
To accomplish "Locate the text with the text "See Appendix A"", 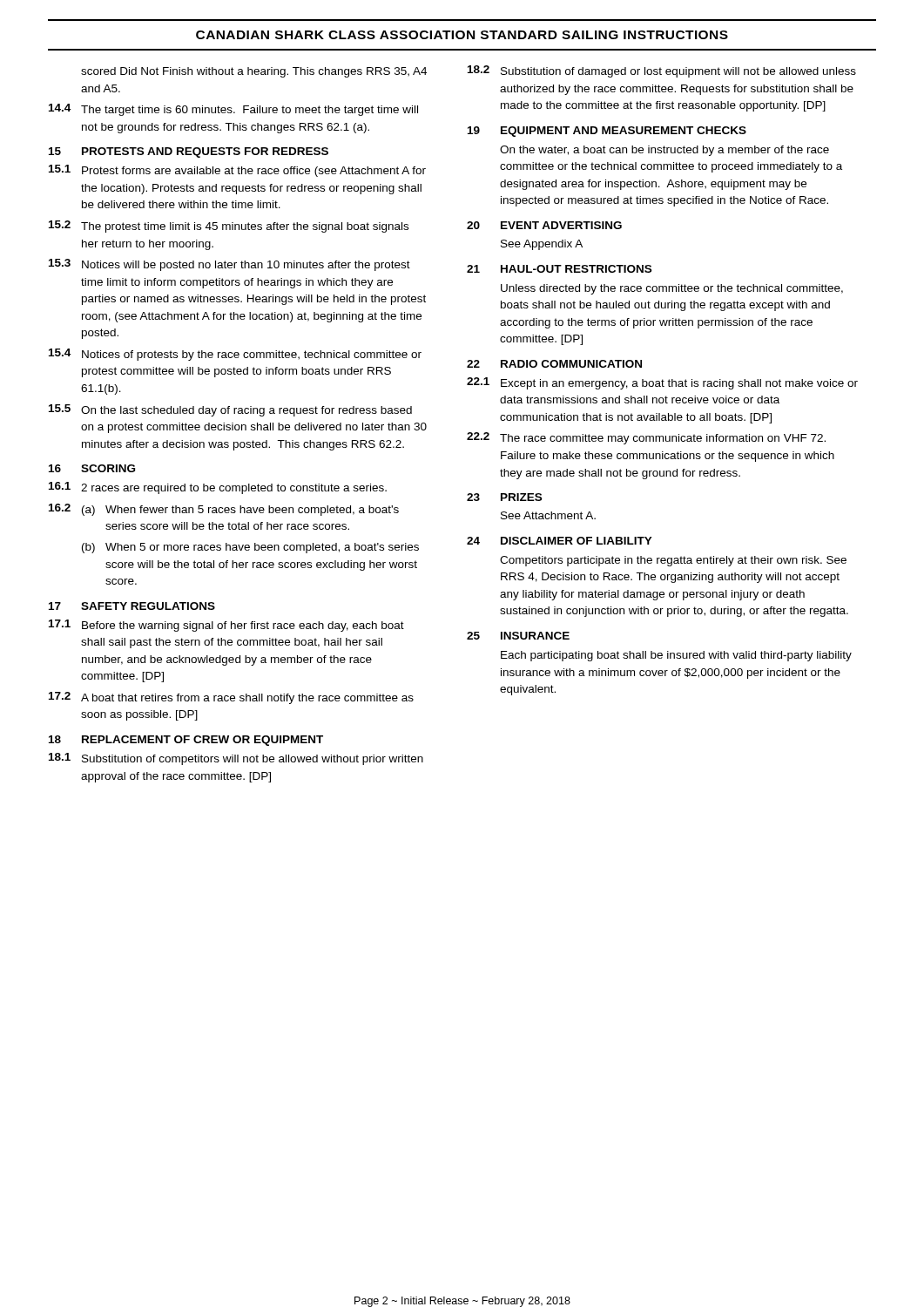I will point(525,244).
